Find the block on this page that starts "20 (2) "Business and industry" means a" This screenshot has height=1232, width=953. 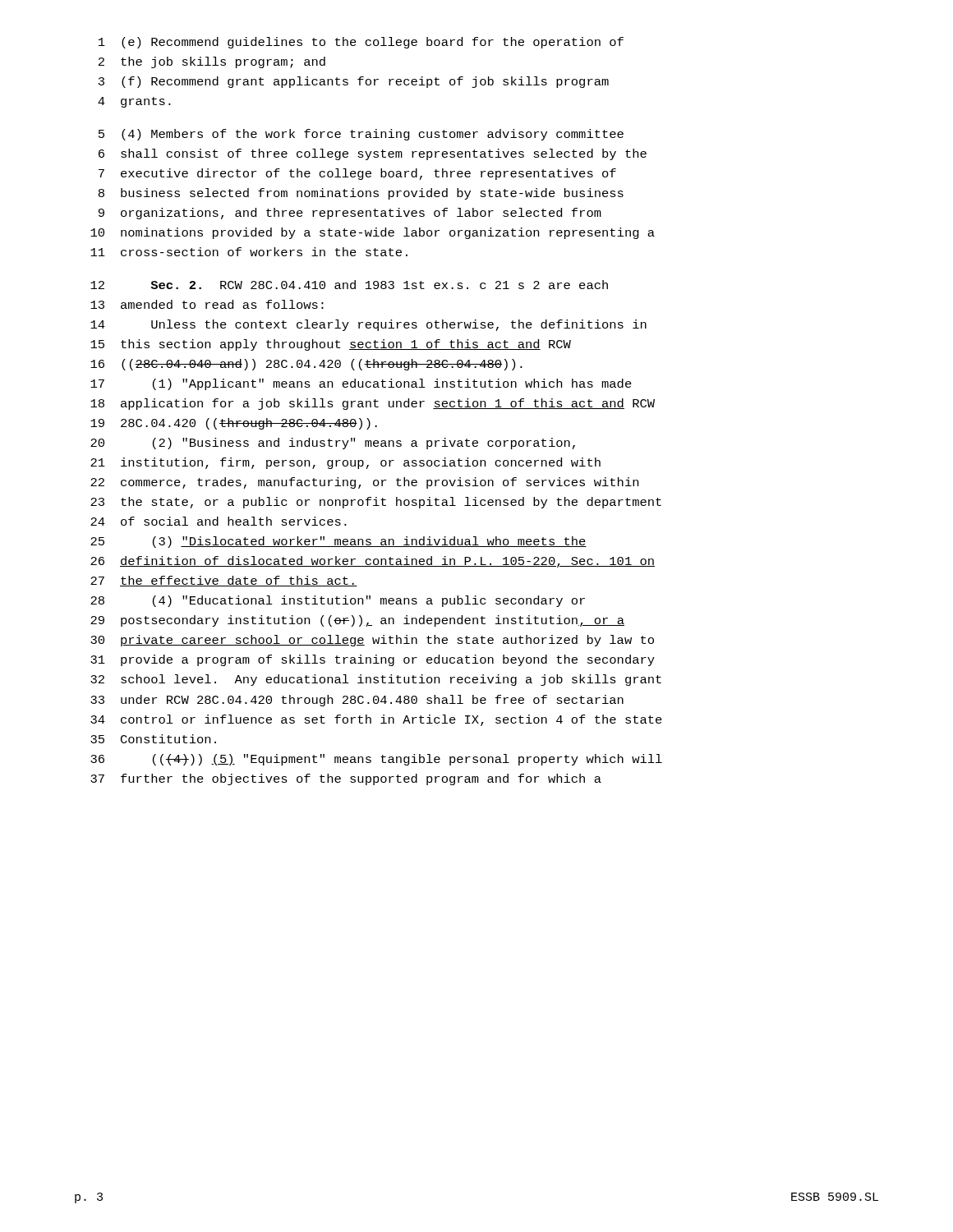point(476,483)
